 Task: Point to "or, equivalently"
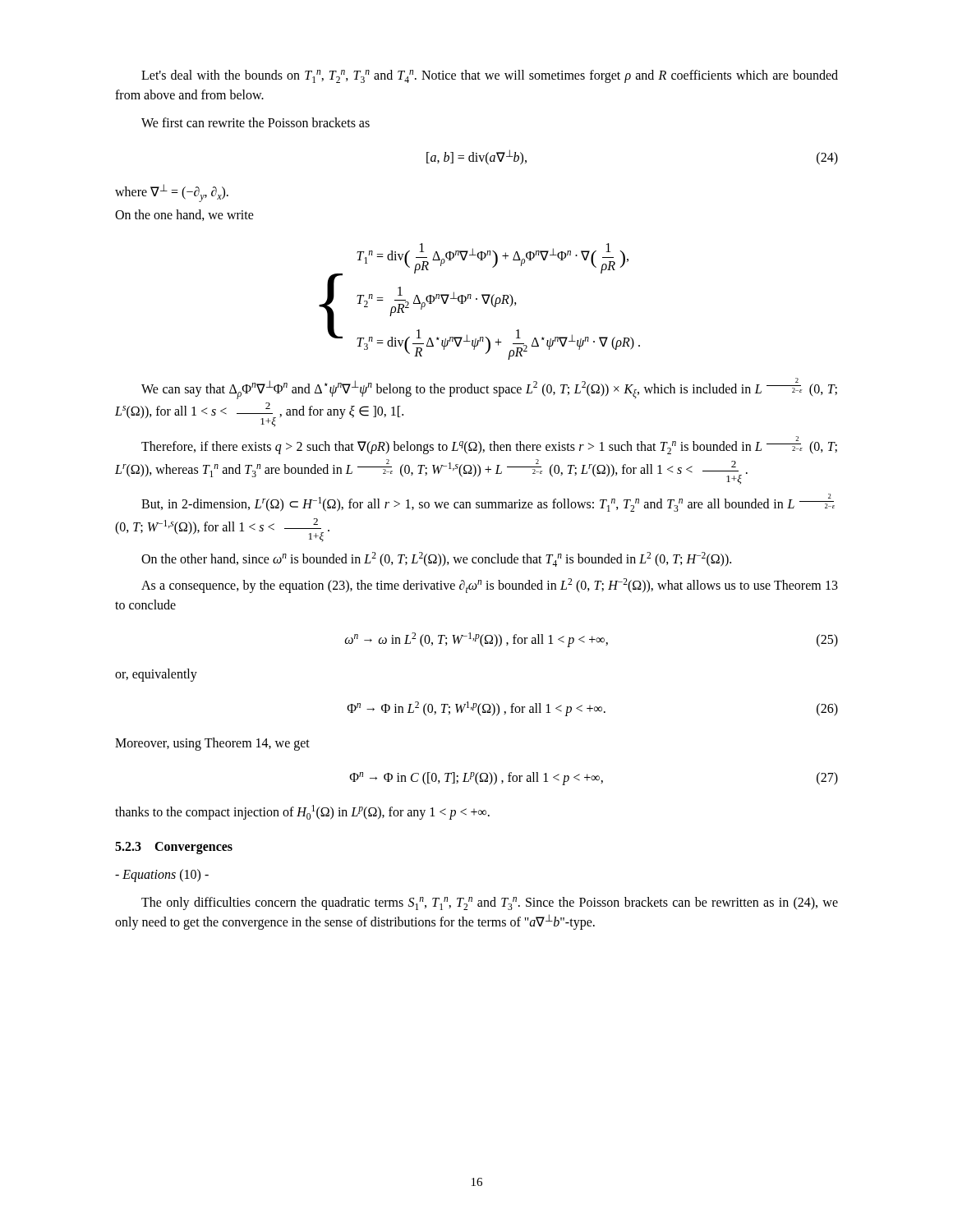point(156,675)
